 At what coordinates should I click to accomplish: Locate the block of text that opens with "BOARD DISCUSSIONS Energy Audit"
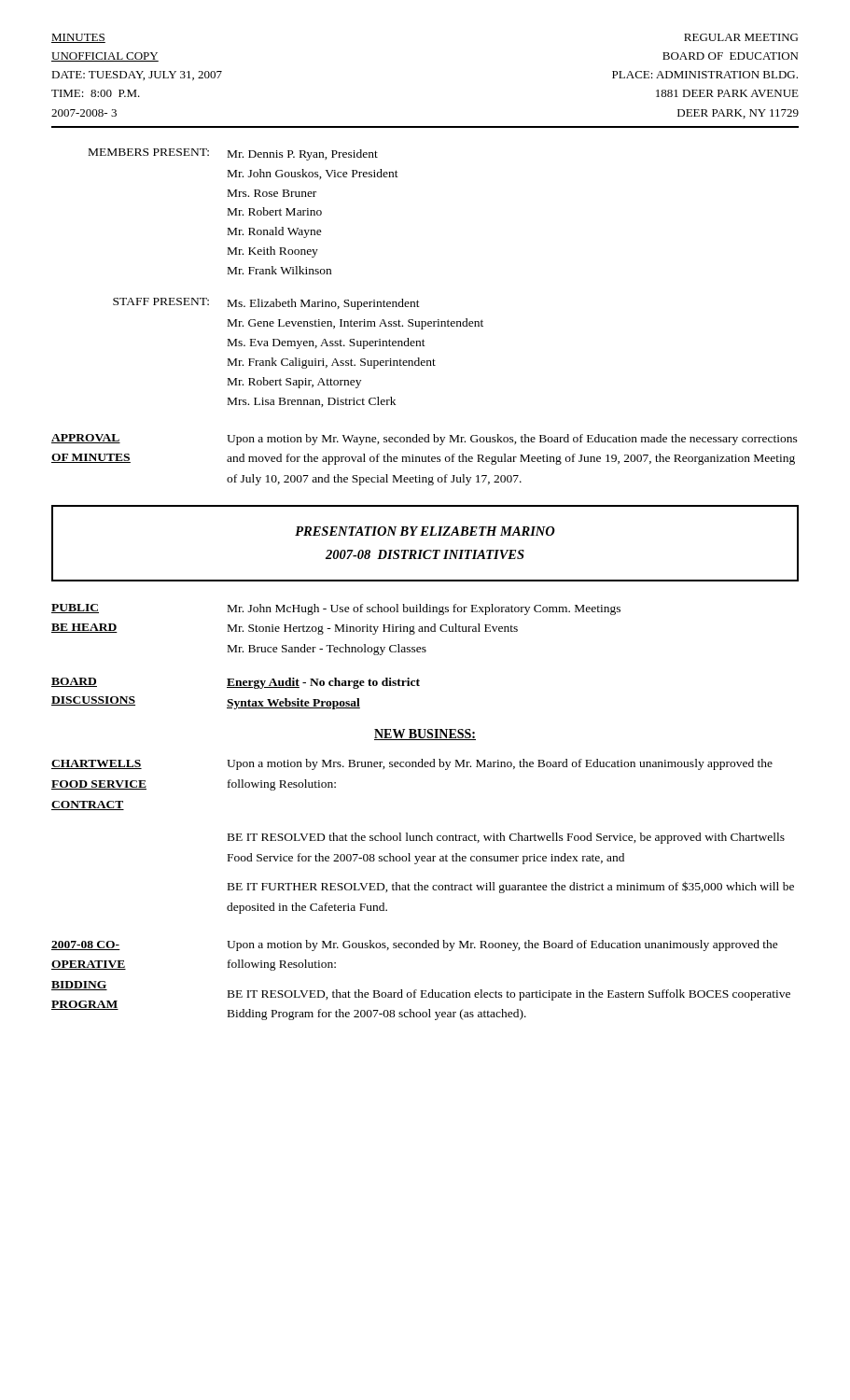[425, 693]
